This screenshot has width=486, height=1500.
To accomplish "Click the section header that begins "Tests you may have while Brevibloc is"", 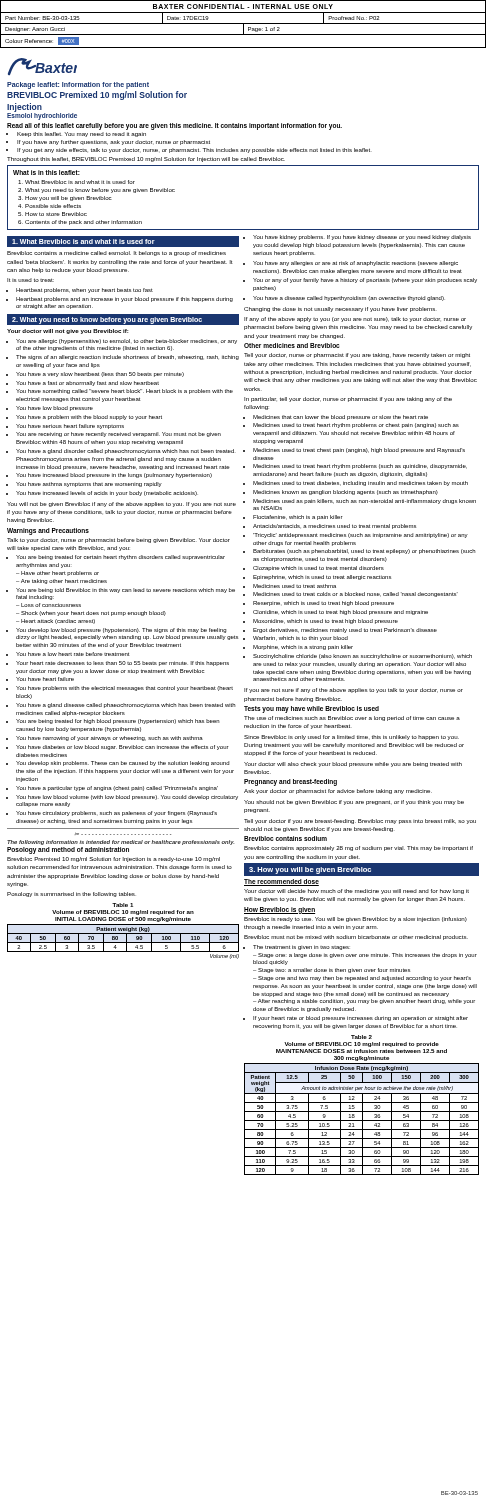I will tap(312, 708).
